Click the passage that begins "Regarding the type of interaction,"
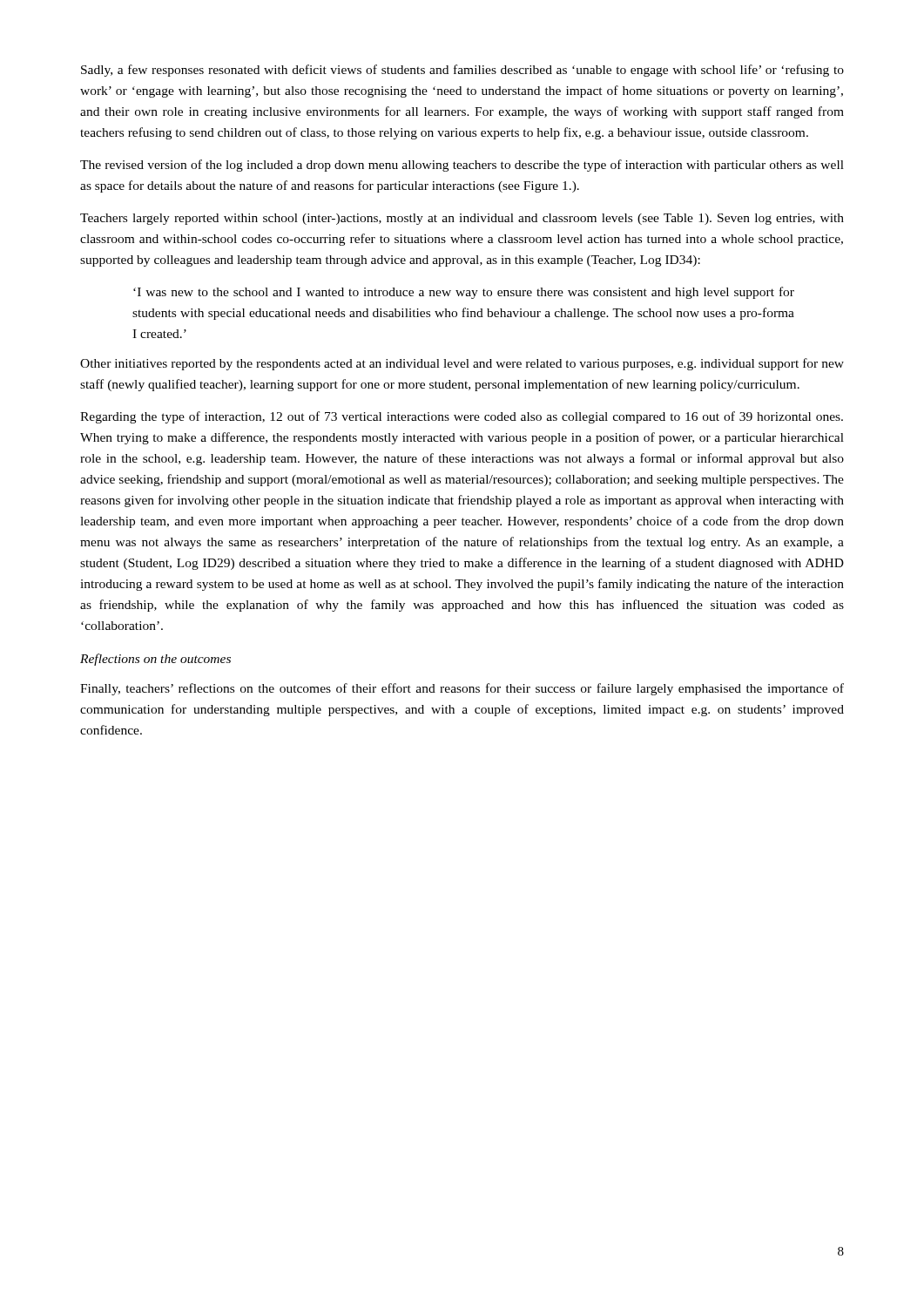924x1307 pixels. pyautogui.click(x=462, y=521)
